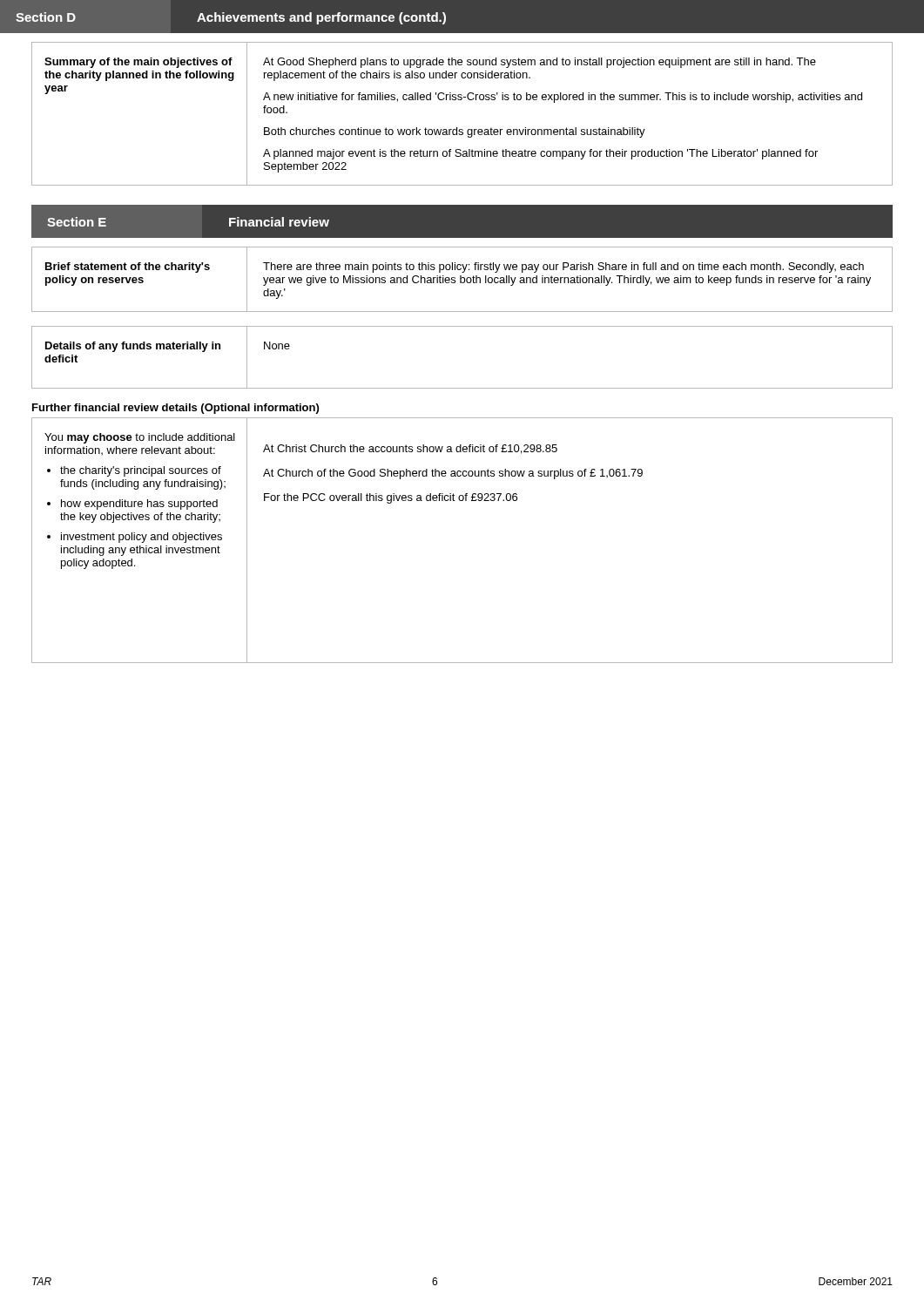Select the section header that reads "Further financial review details"
The height and width of the screenshot is (1307, 924).
[175, 407]
